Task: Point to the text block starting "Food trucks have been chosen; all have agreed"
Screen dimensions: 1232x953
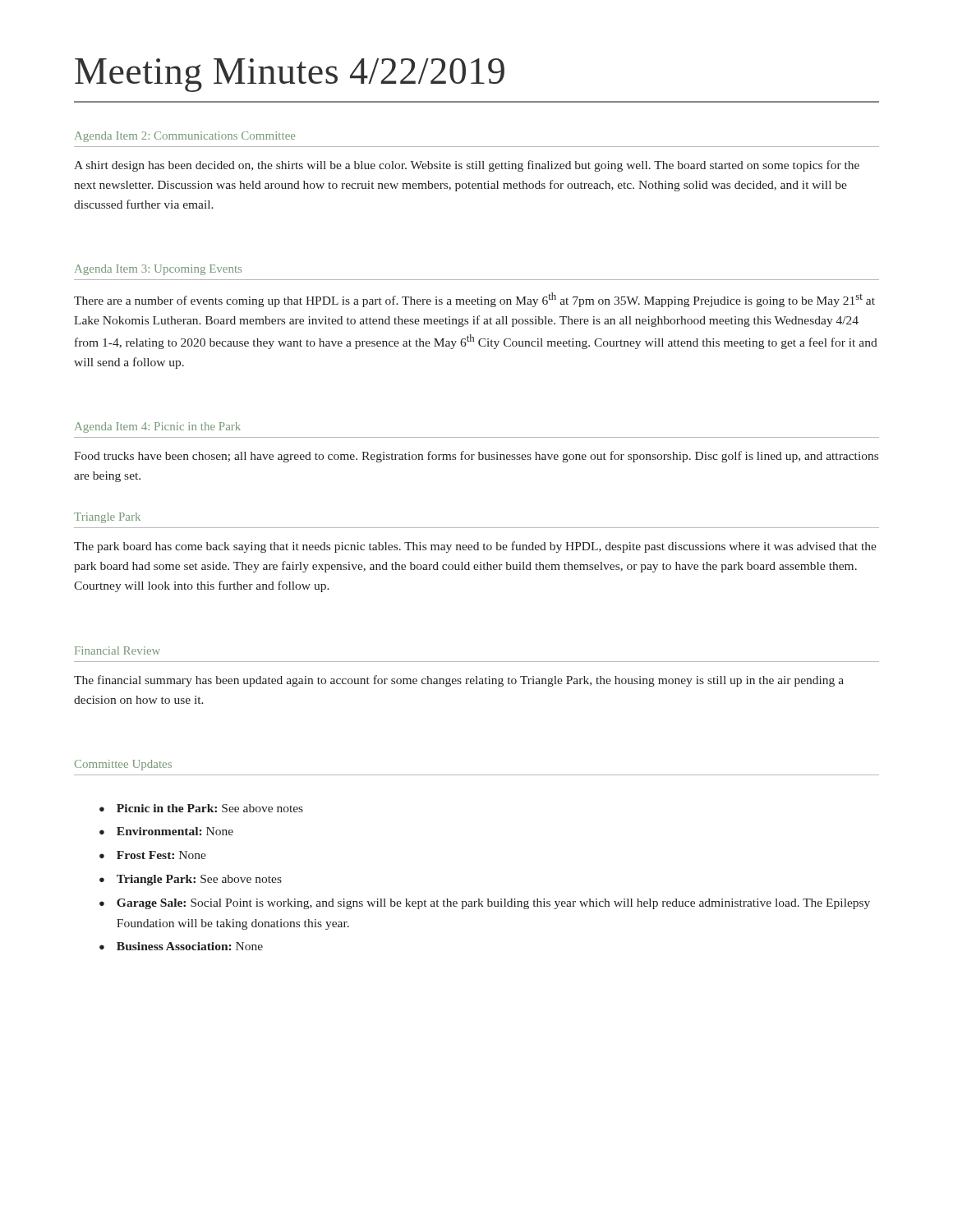Action: click(476, 466)
